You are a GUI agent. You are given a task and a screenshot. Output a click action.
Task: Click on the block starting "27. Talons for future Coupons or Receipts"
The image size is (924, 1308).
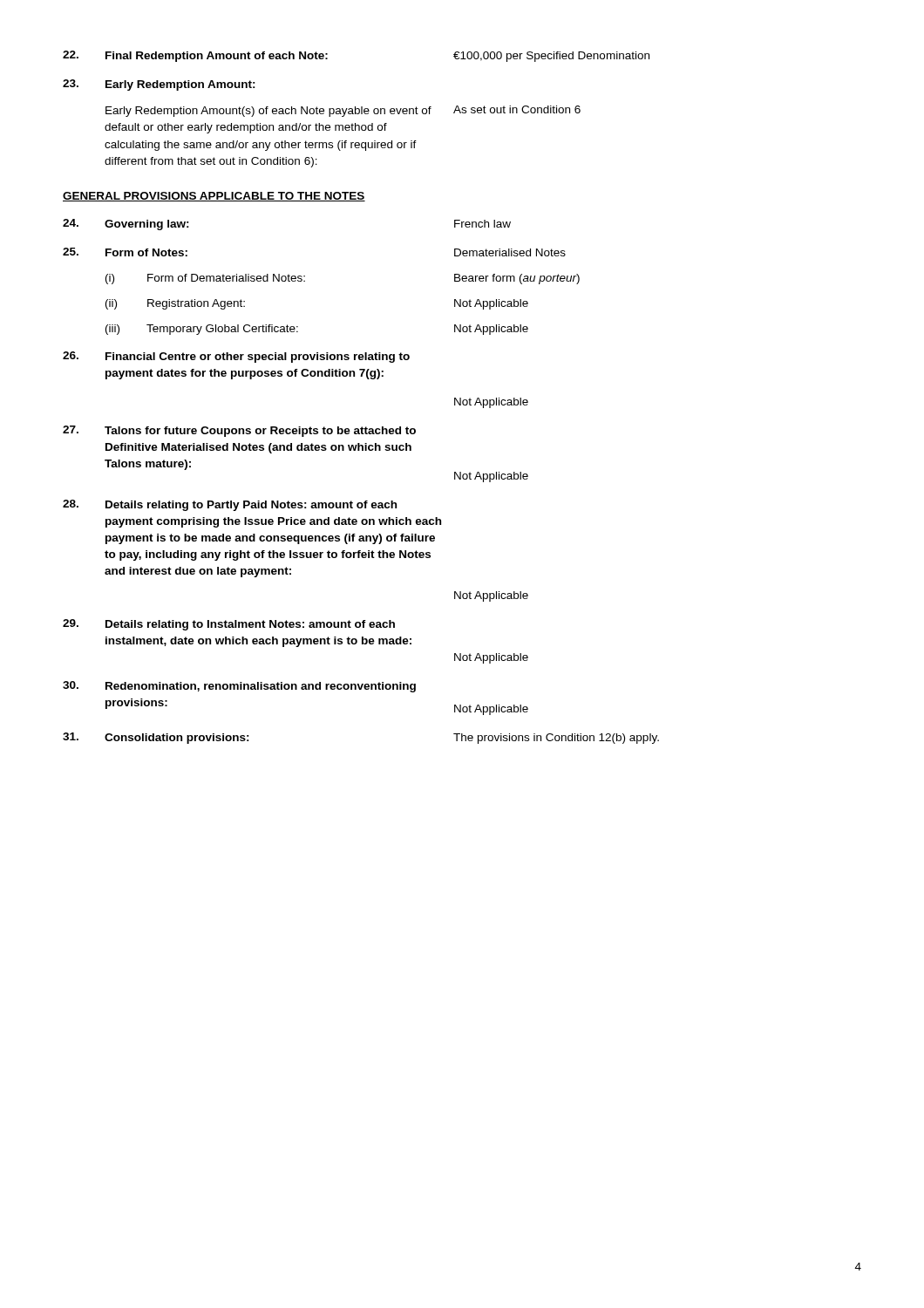click(x=239, y=431)
